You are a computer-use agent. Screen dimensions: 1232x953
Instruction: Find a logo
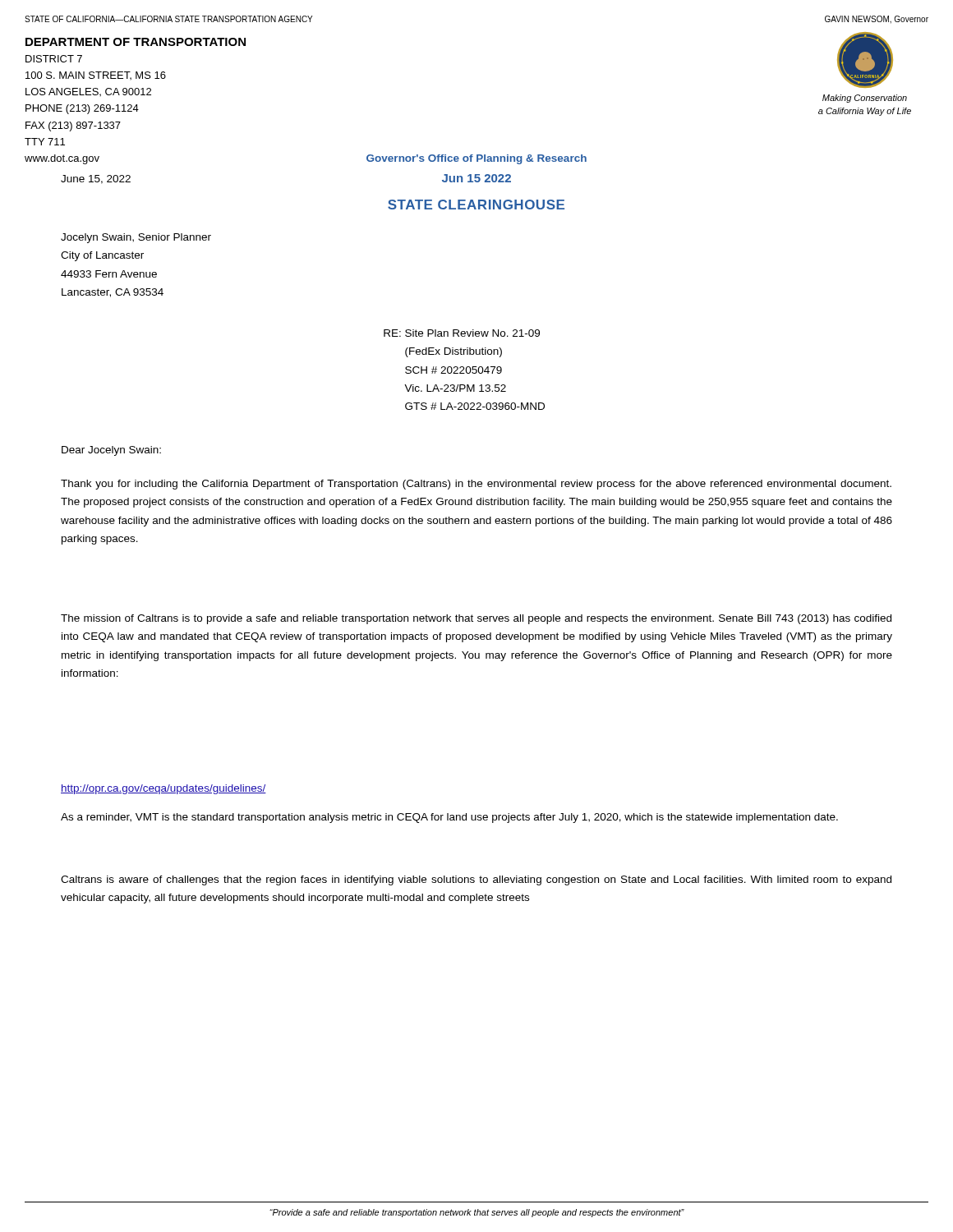(865, 75)
